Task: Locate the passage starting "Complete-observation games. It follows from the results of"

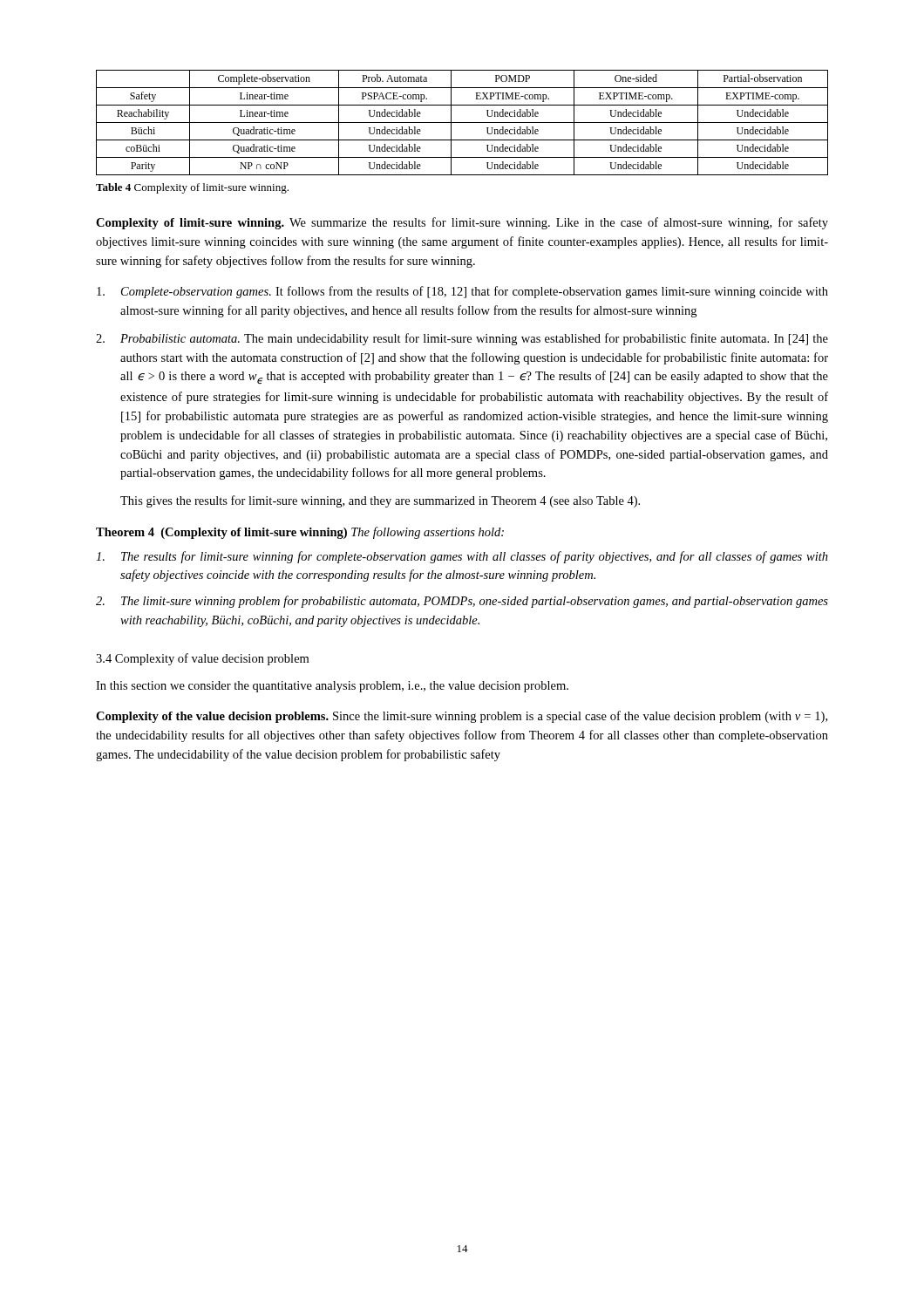Action: (x=462, y=302)
